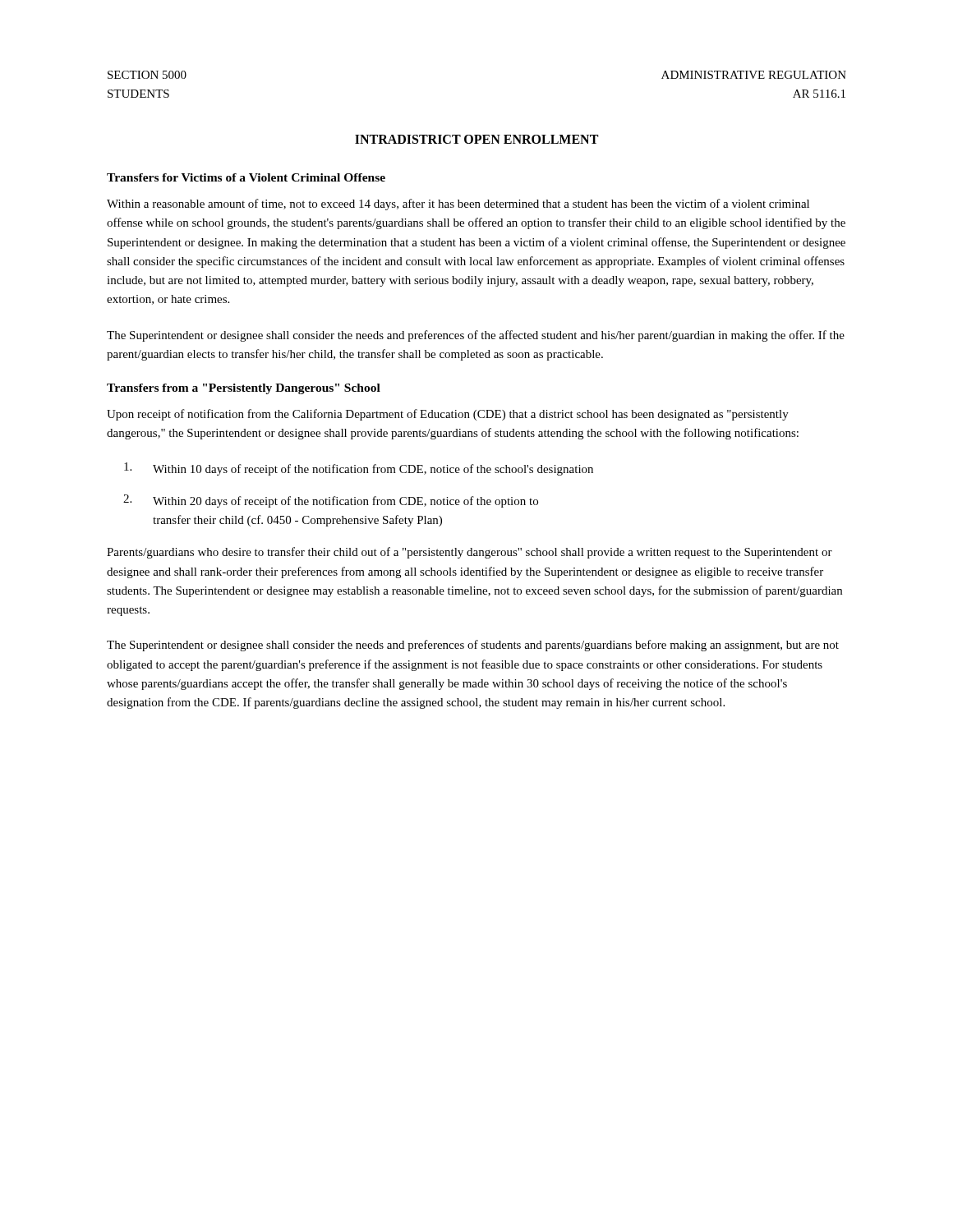
Task: Point to the block beginning "Within a reasonable amount of time,"
Action: (x=476, y=251)
